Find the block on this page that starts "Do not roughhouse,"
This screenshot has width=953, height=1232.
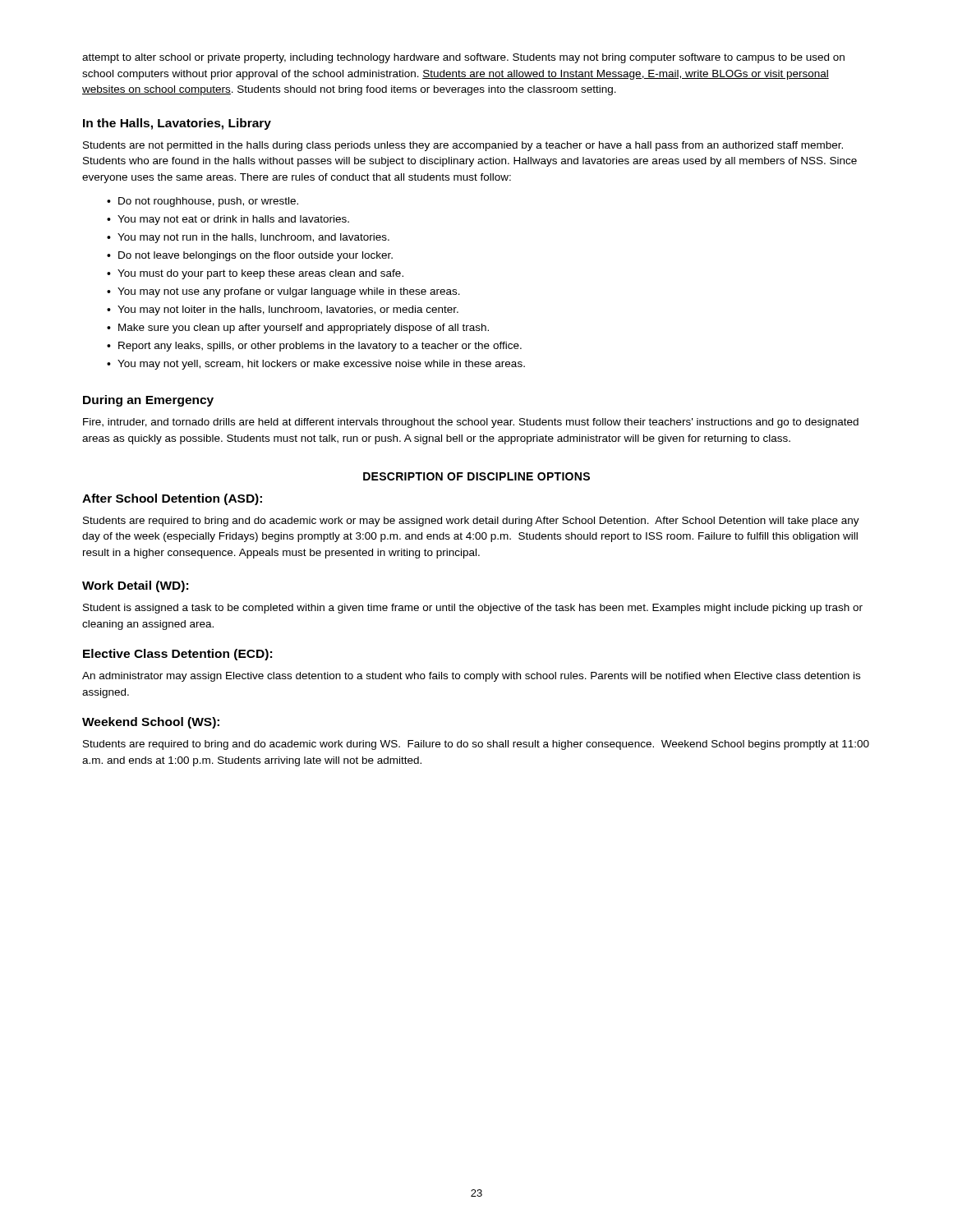(208, 201)
